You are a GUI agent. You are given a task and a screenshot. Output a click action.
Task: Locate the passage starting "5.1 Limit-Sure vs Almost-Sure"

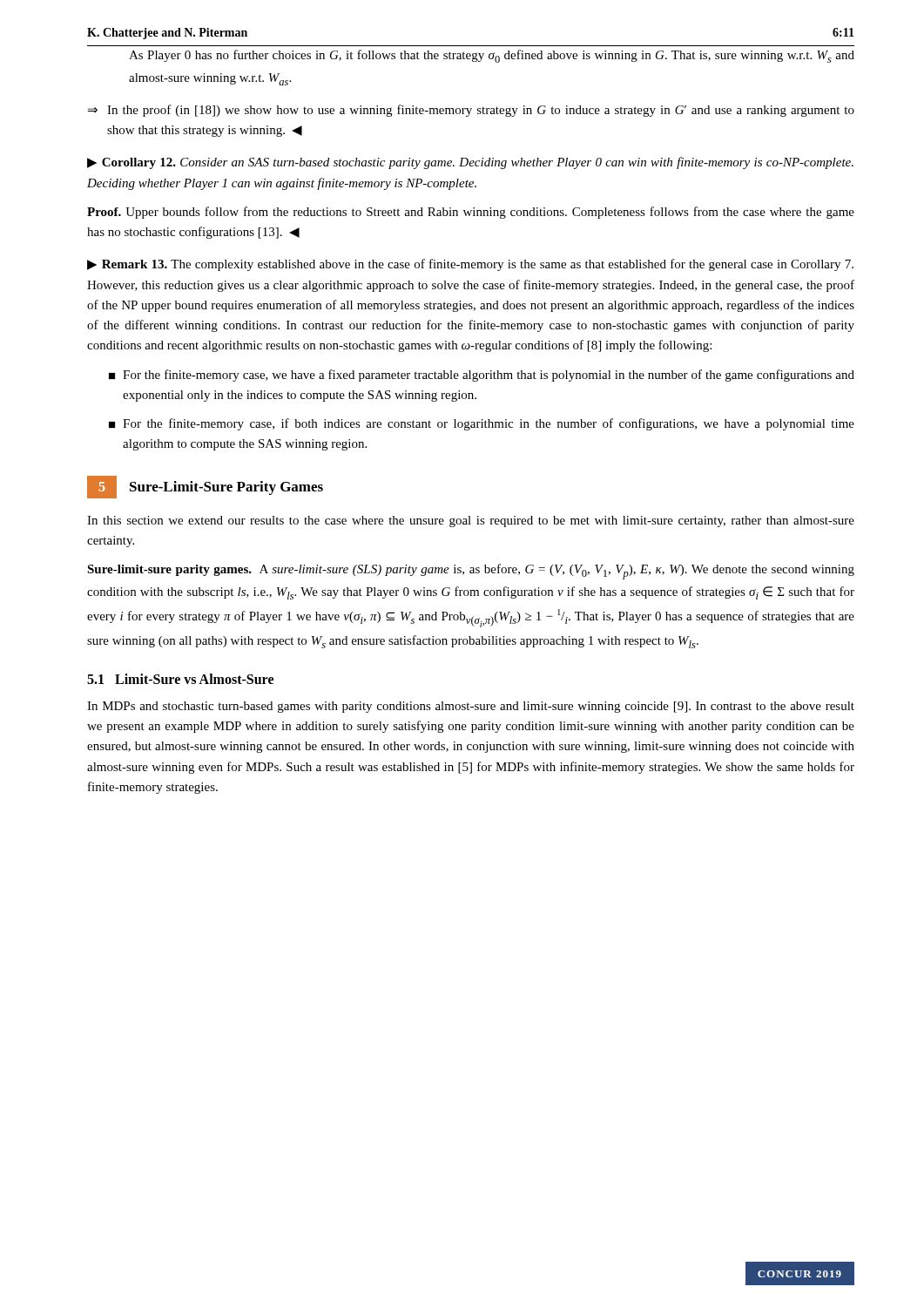pyautogui.click(x=181, y=679)
